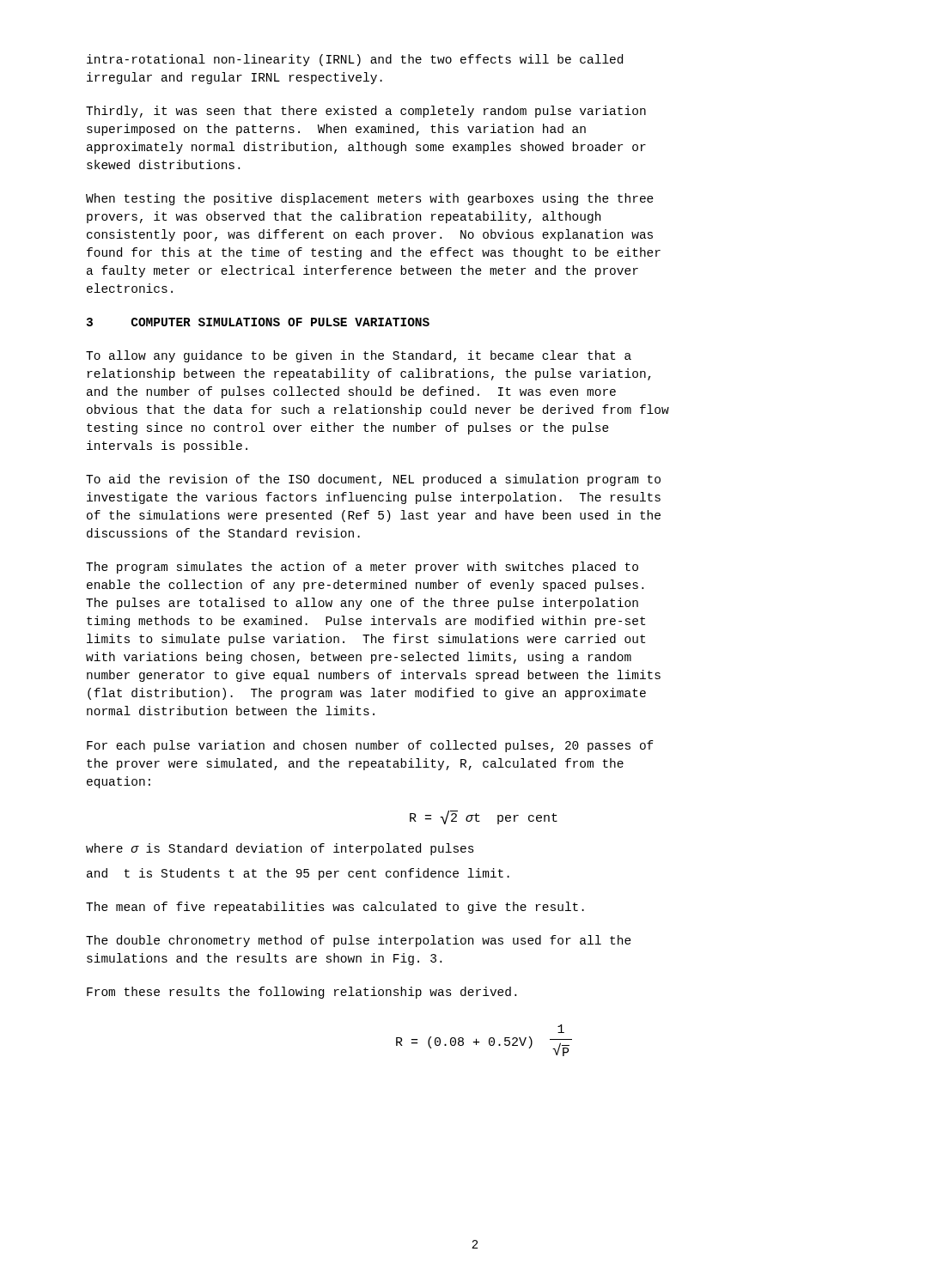Click where it says "R = (0.08 + 0.52V) 1 √P"

(x=484, y=1042)
